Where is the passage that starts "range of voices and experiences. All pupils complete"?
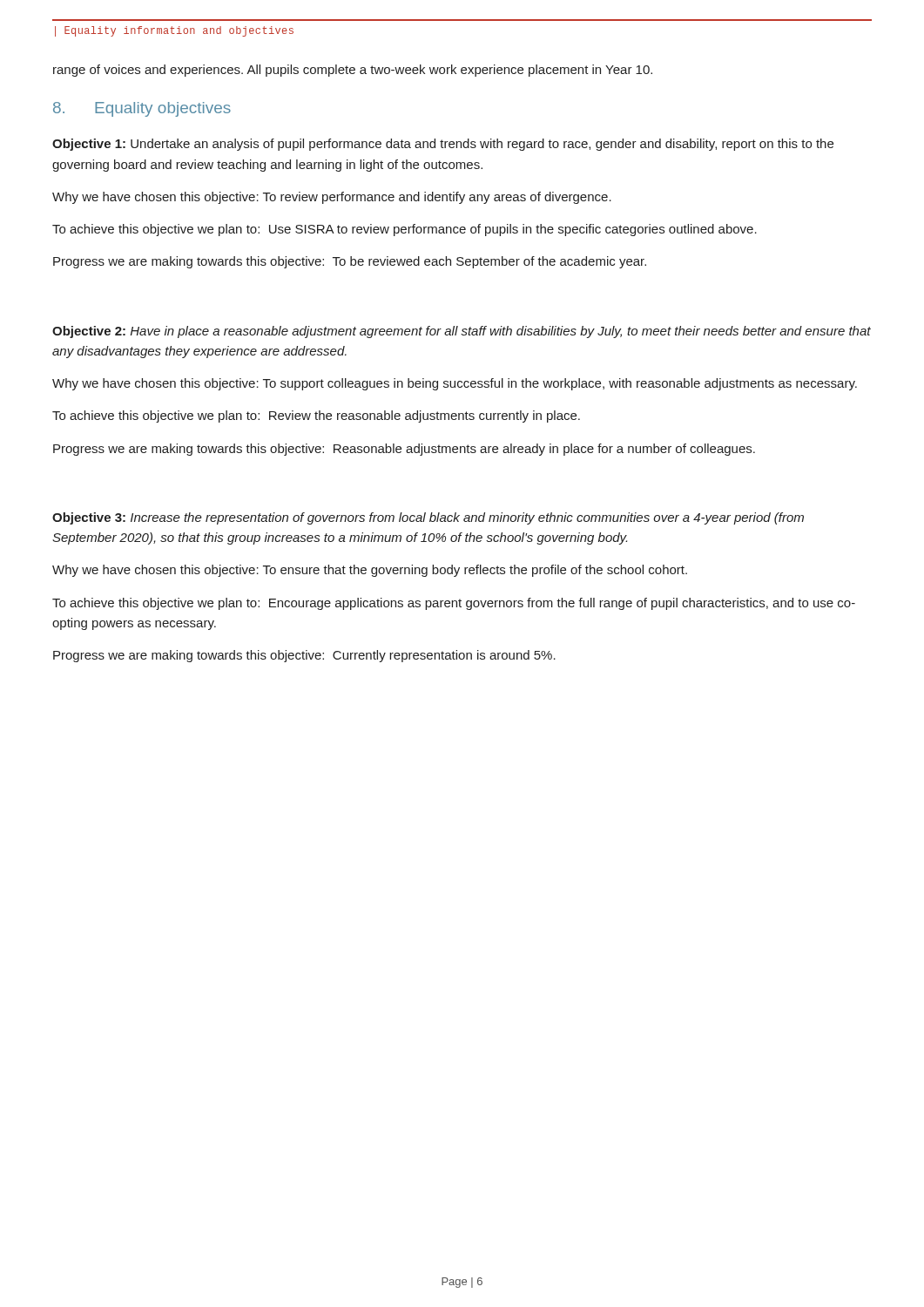This screenshot has height=1307, width=924. pyautogui.click(x=353, y=69)
